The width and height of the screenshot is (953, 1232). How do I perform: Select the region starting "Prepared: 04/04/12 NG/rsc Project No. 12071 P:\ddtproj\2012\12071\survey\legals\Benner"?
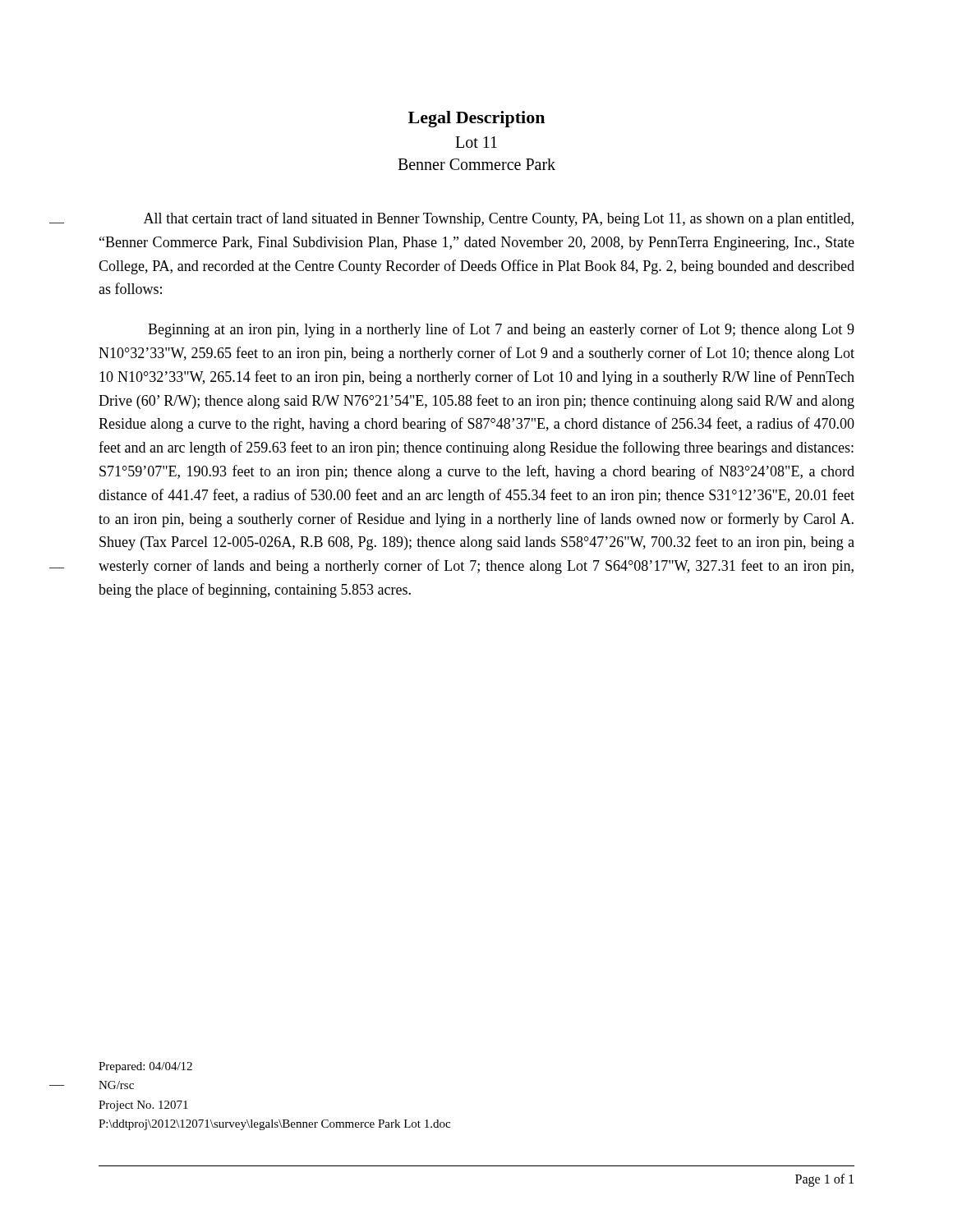[145, 1067]
